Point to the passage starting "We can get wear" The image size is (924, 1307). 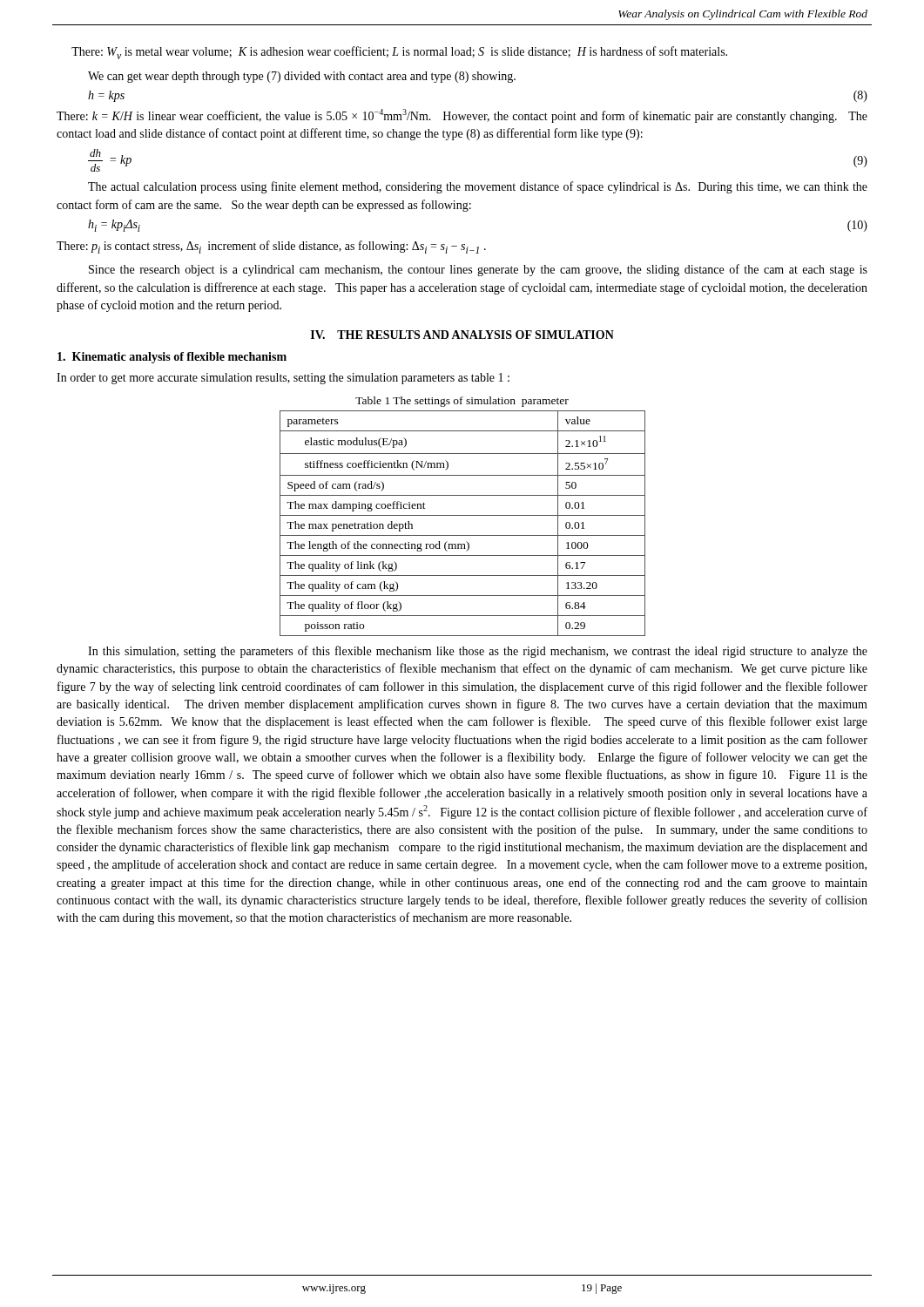[462, 77]
